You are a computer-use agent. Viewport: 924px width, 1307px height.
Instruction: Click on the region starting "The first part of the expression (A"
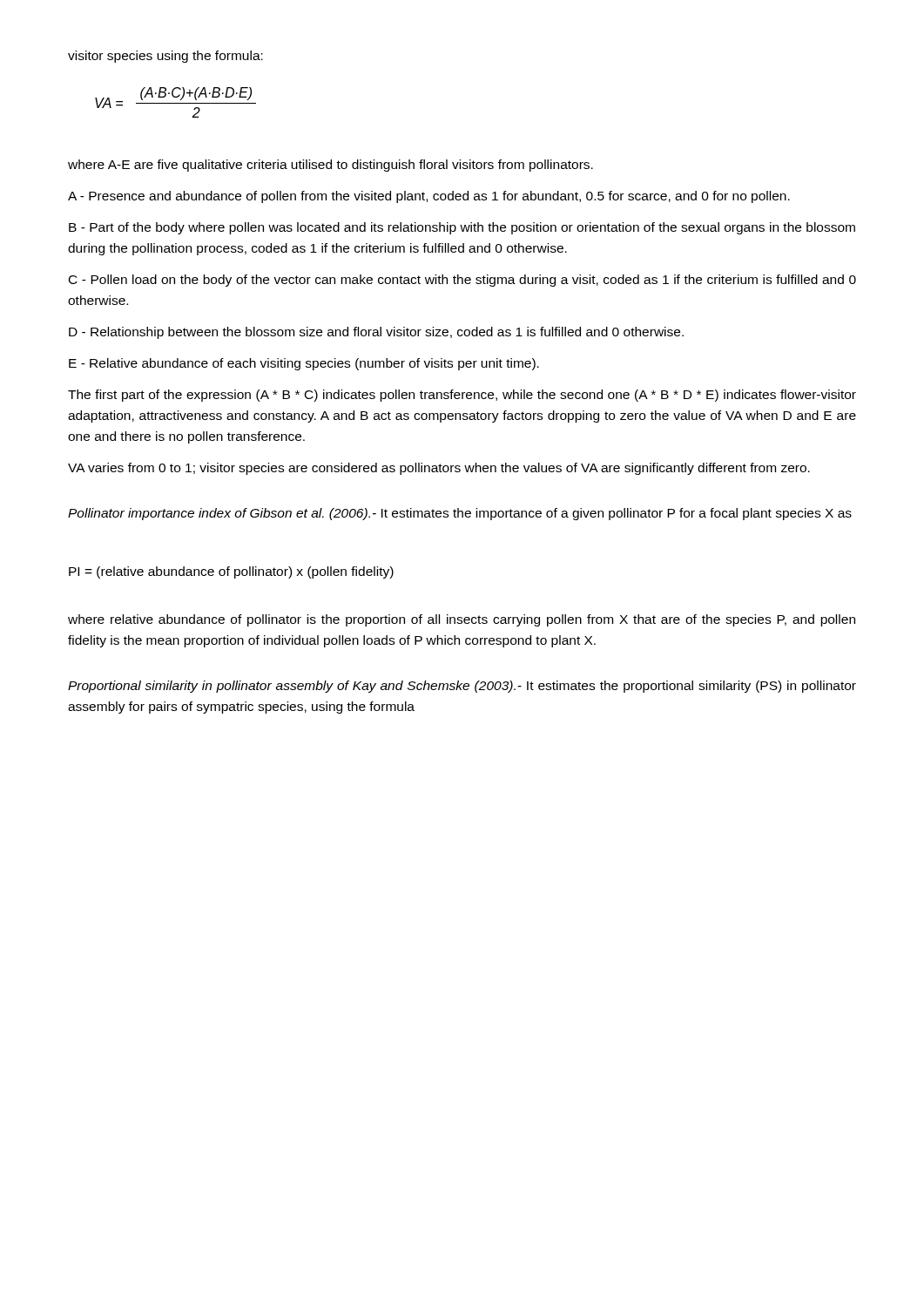pos(462,415)
